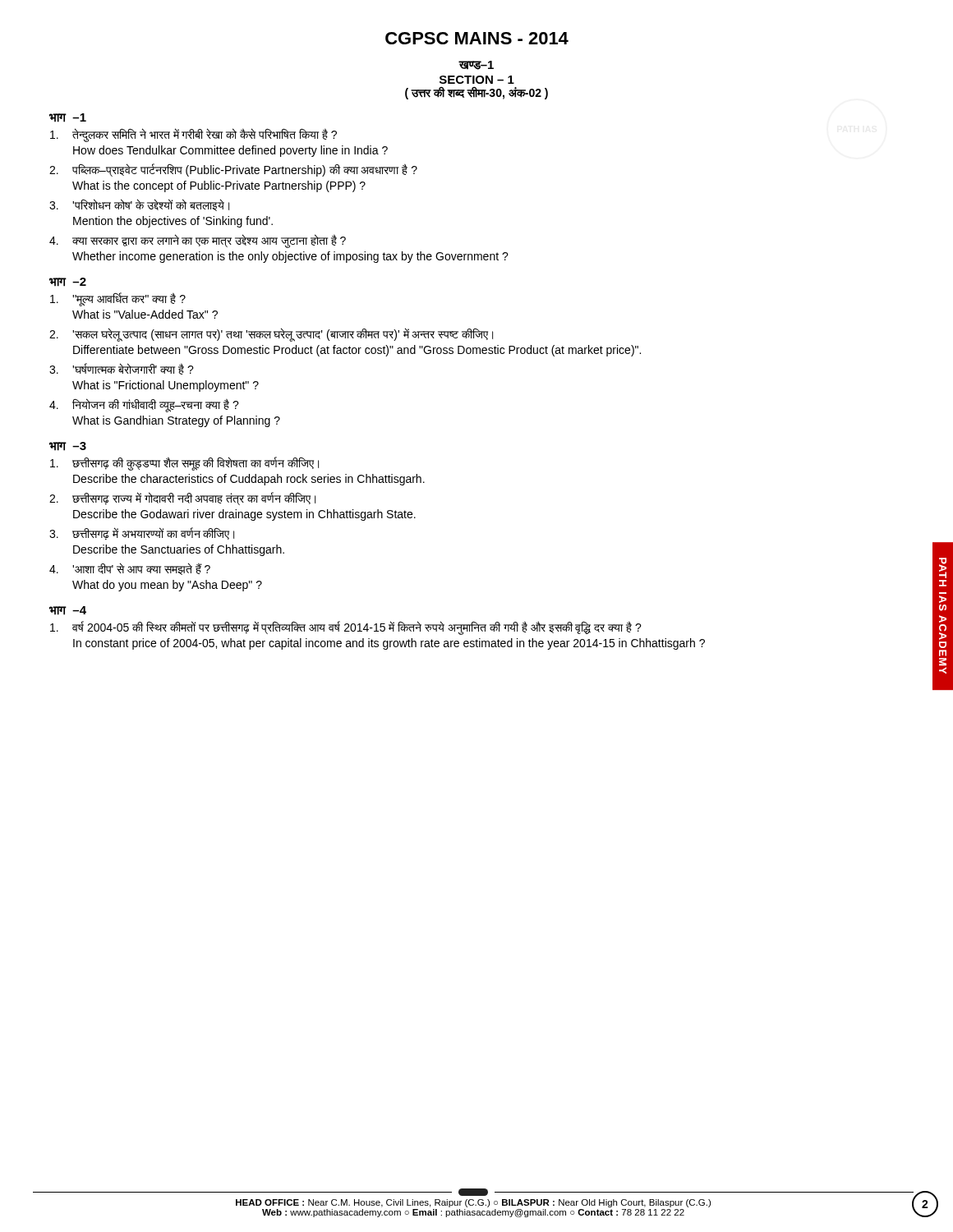This screenshot has width=953, height=1232.
Task: Locate the text starting "तेन्दुलकर समिति ने भारत में"
Action: point(193,135)
